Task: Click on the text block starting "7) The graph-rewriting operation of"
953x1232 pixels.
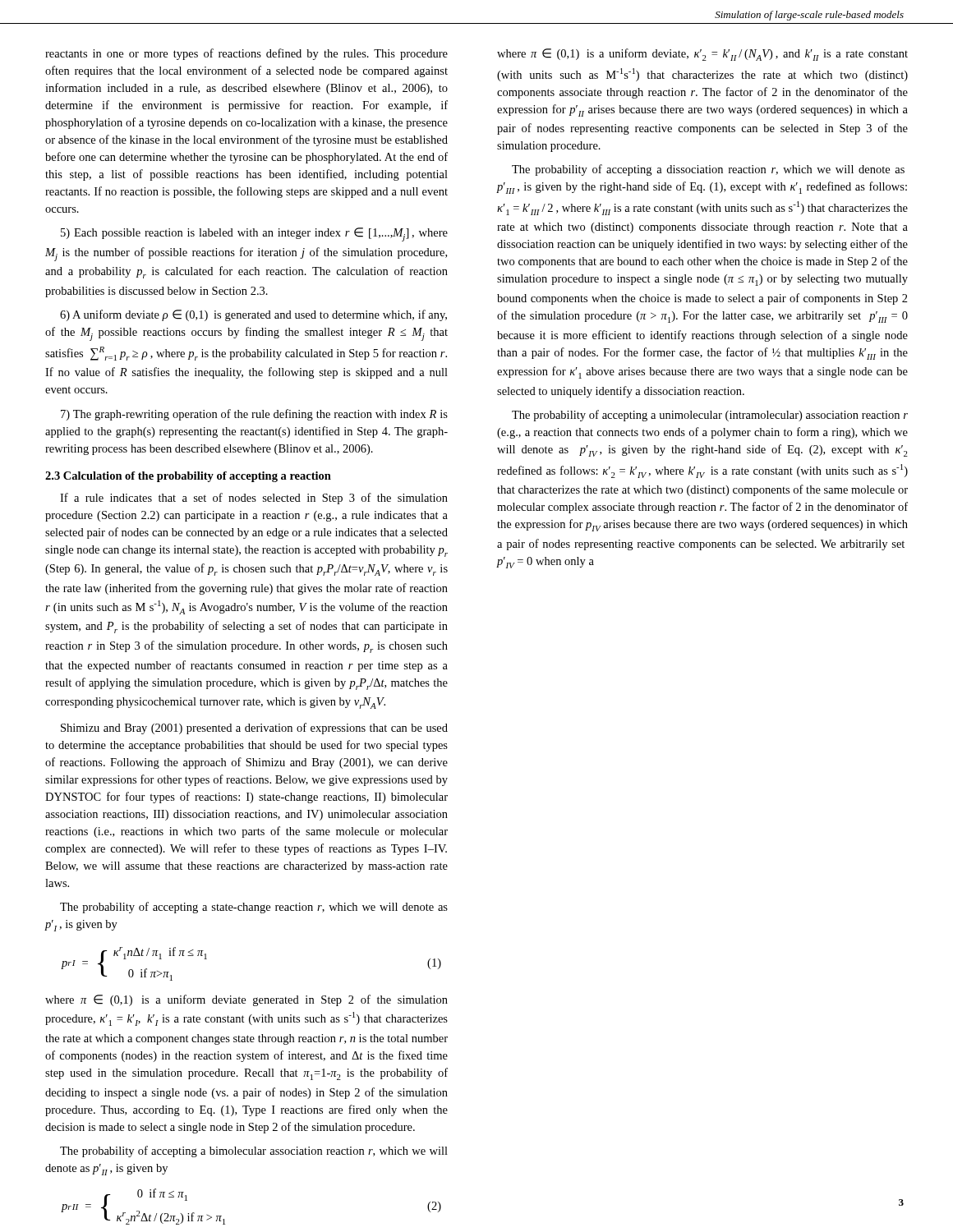Action: [x=246, y=431]
